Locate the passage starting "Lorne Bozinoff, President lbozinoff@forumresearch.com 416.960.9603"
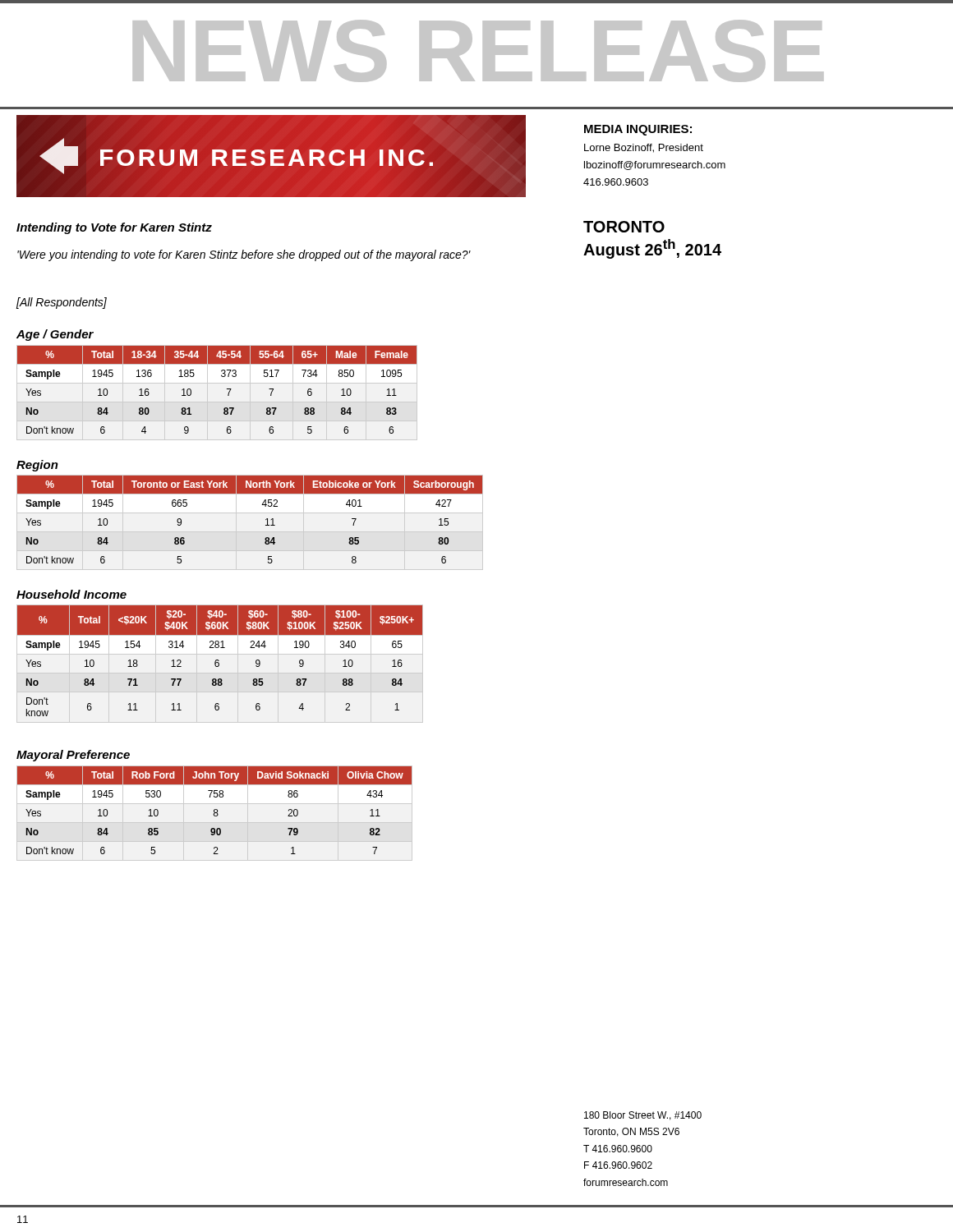Screen dimensions: 1232x953 click(x=655, y=165)
